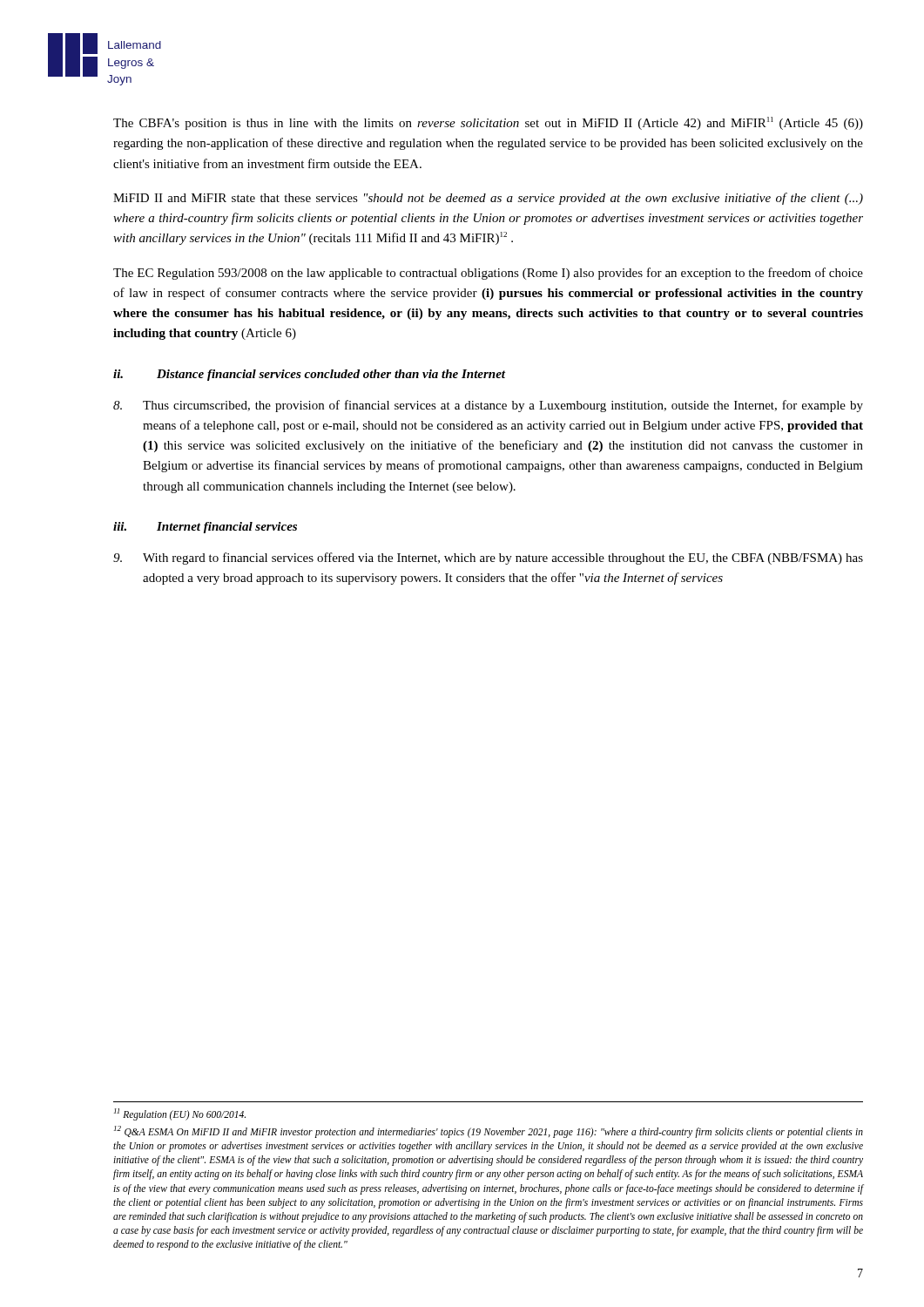Click on the footnote that says "11 Regulation (EU) No 600/2014."
Screen dimensions: 1307x924
pos(180,1114)
